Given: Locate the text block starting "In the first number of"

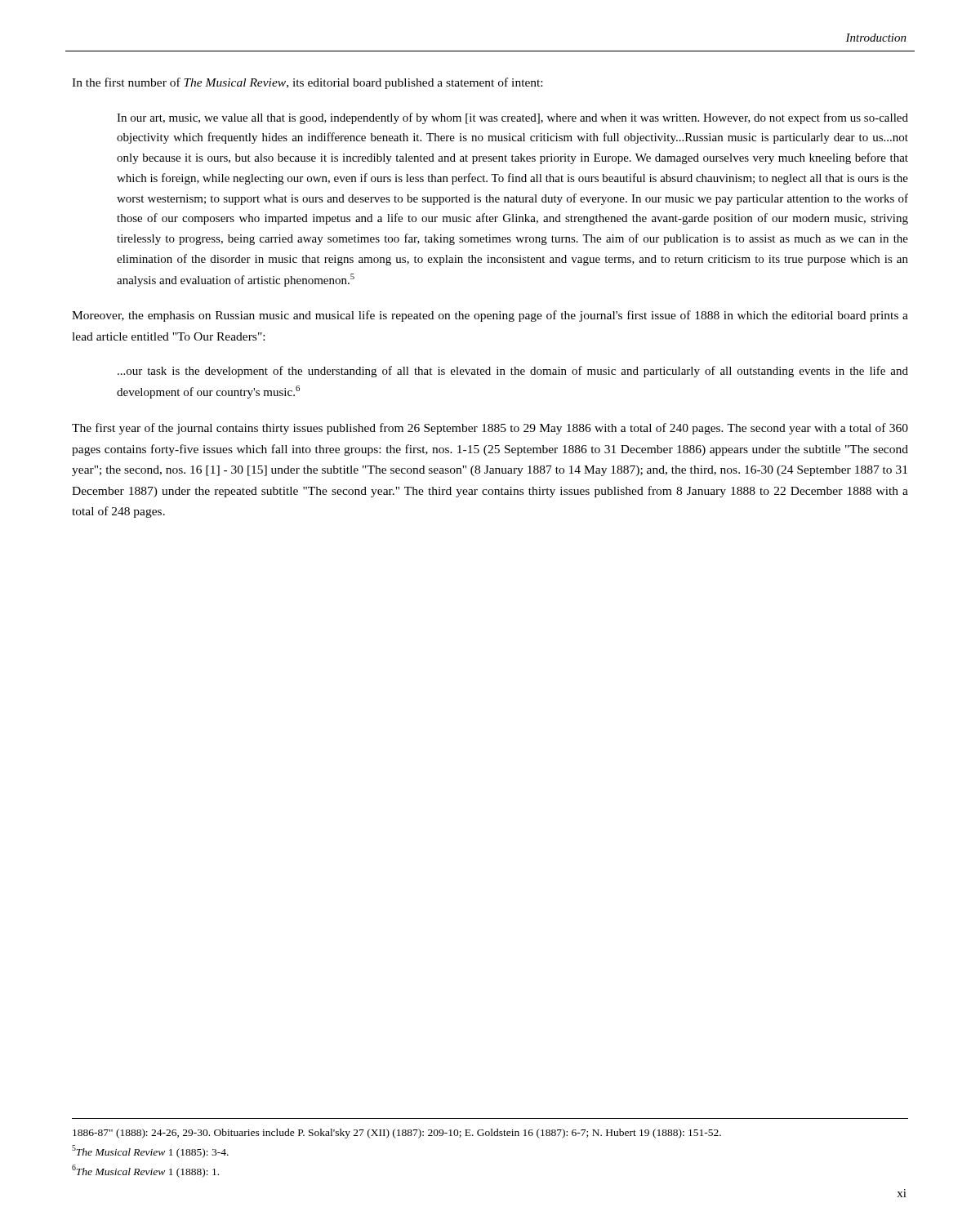Looking at the screenshot, I should [x=308, y=82].
